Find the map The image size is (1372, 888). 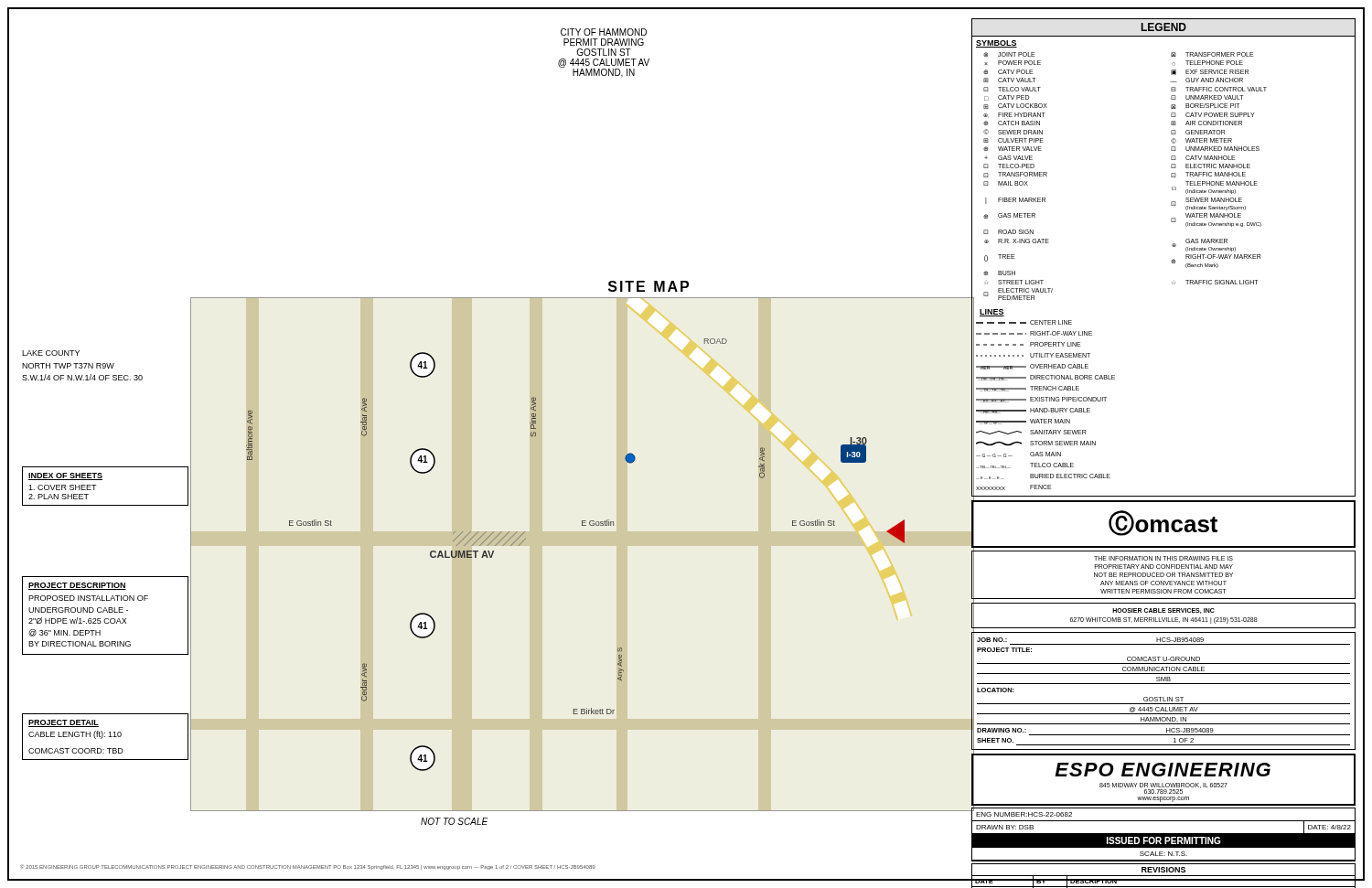[x=582, y=554]
